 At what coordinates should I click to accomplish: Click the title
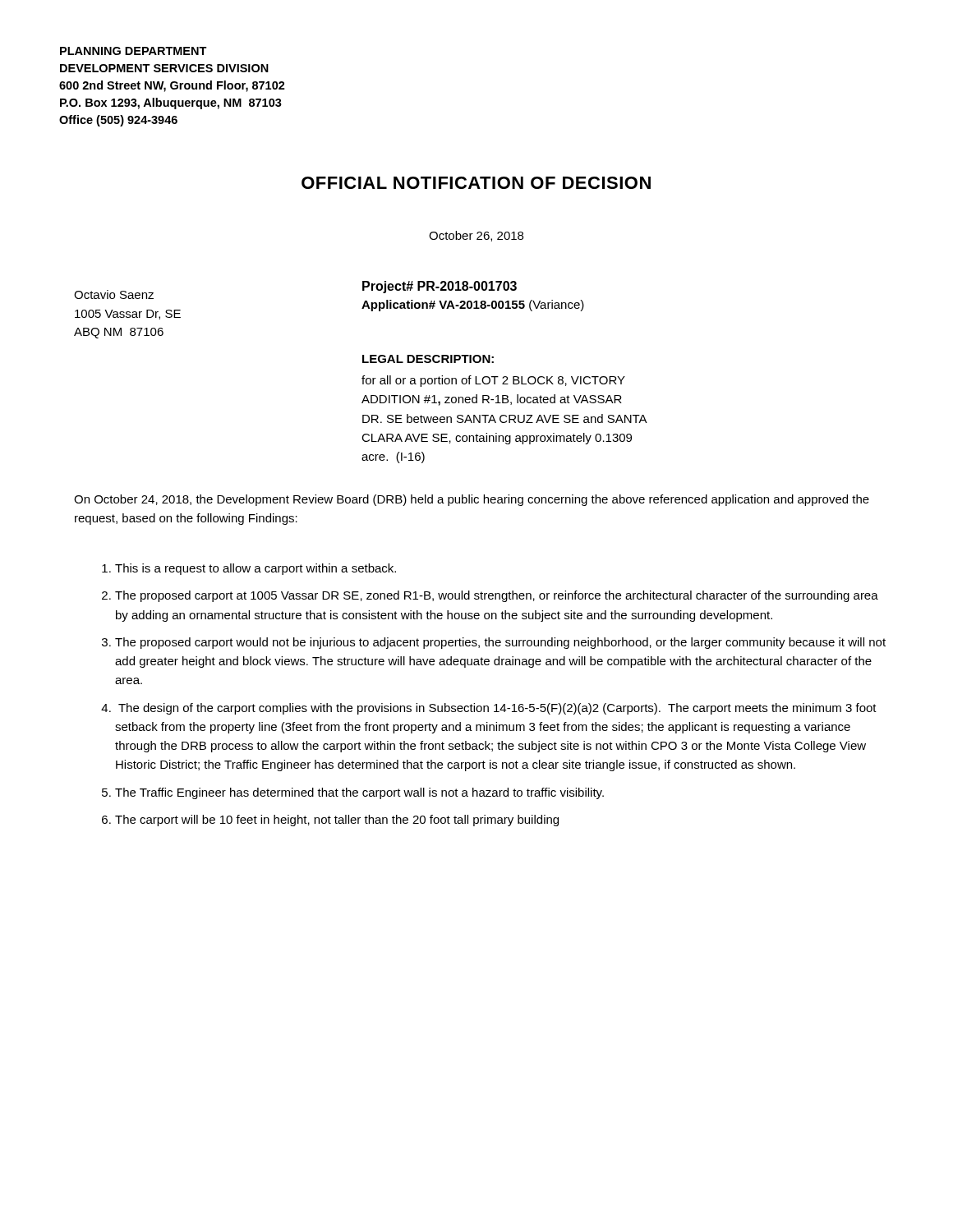[x=476, y=183]
